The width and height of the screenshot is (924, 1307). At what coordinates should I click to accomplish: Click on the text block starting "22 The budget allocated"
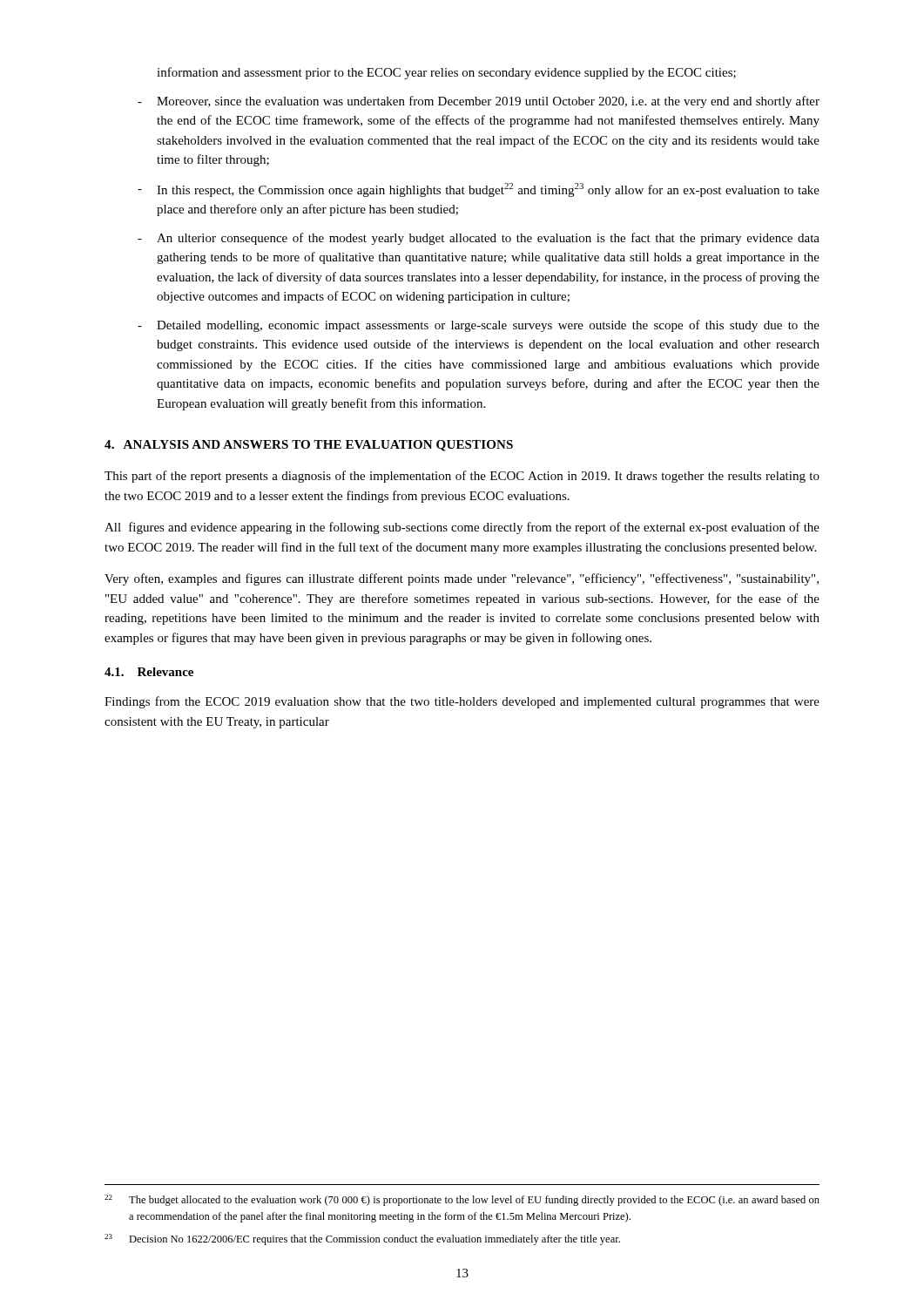pos(462,1208)
